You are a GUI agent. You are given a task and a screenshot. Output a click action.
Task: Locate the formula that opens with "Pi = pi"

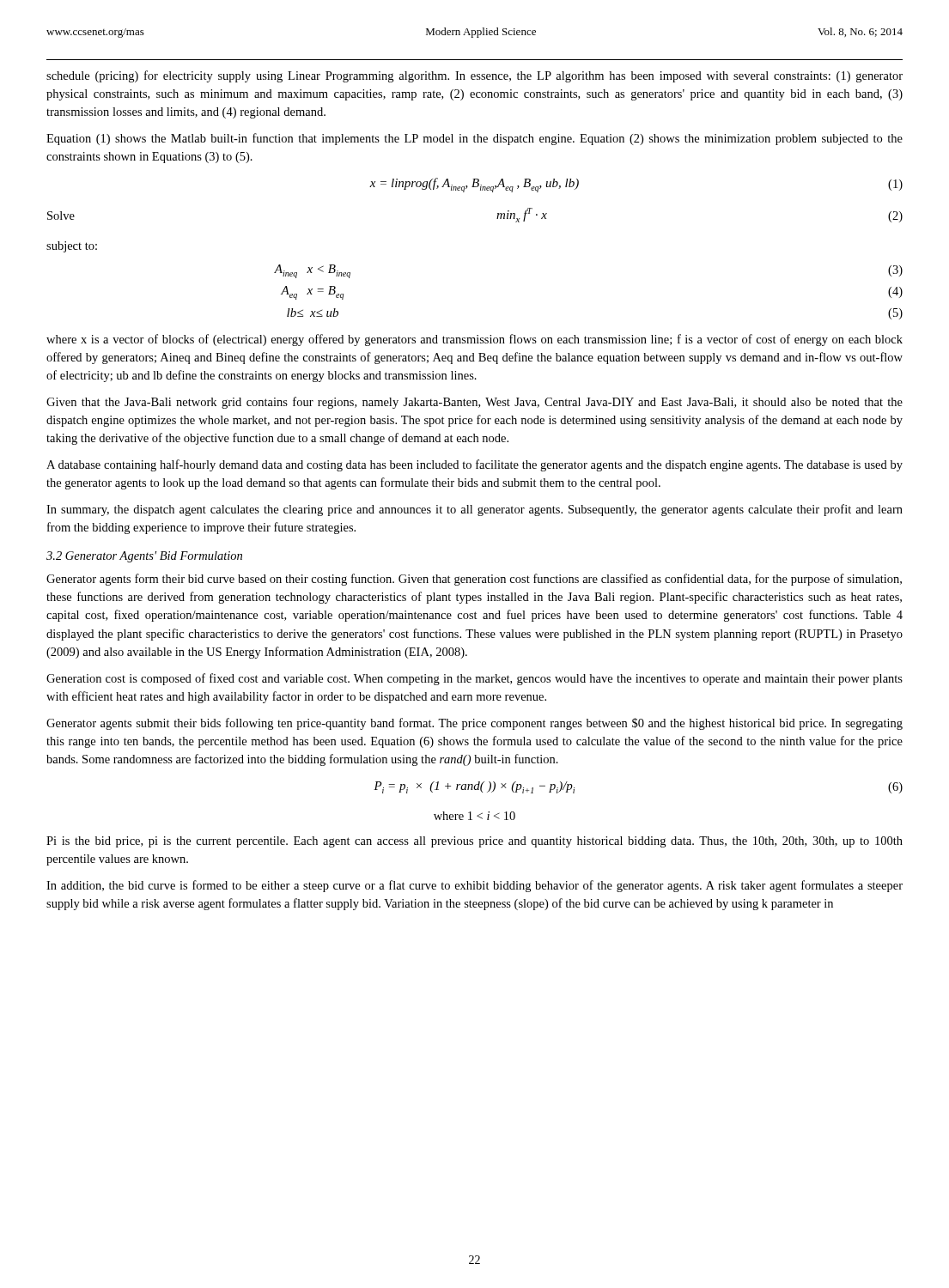tap(474, 801)
